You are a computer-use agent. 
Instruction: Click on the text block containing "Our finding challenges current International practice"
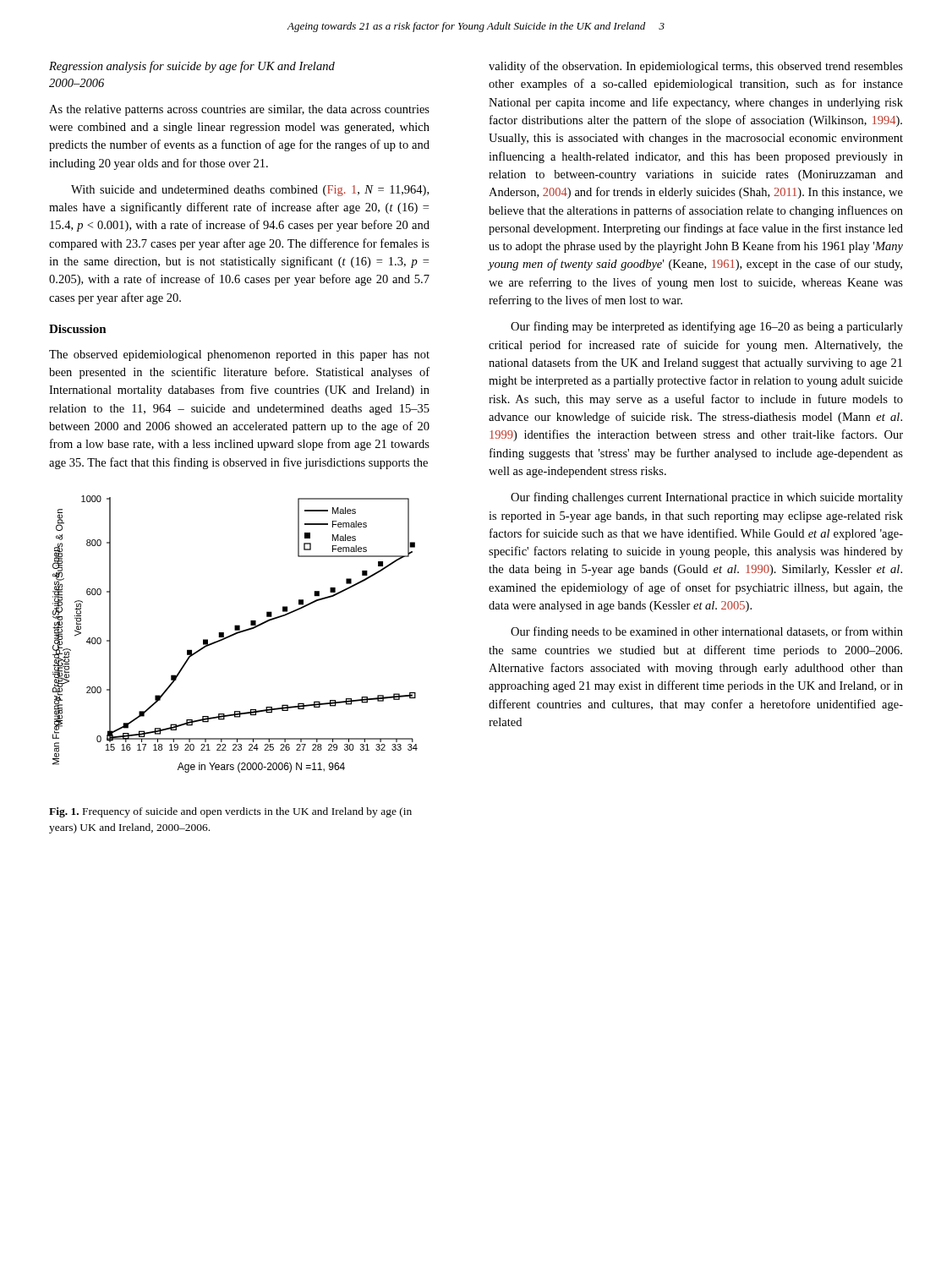[696, 551]
